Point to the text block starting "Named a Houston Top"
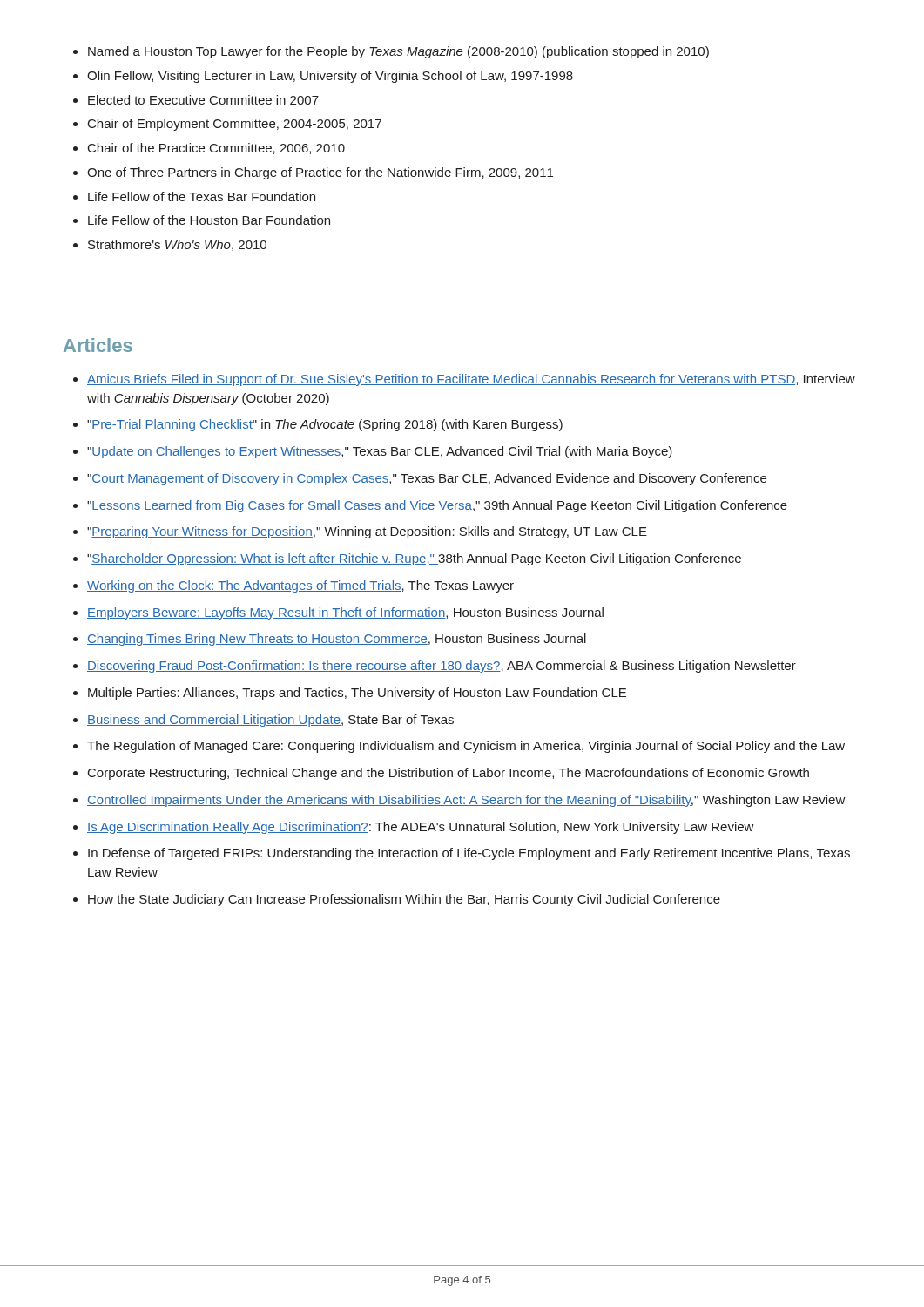 (x=474, y=51)
